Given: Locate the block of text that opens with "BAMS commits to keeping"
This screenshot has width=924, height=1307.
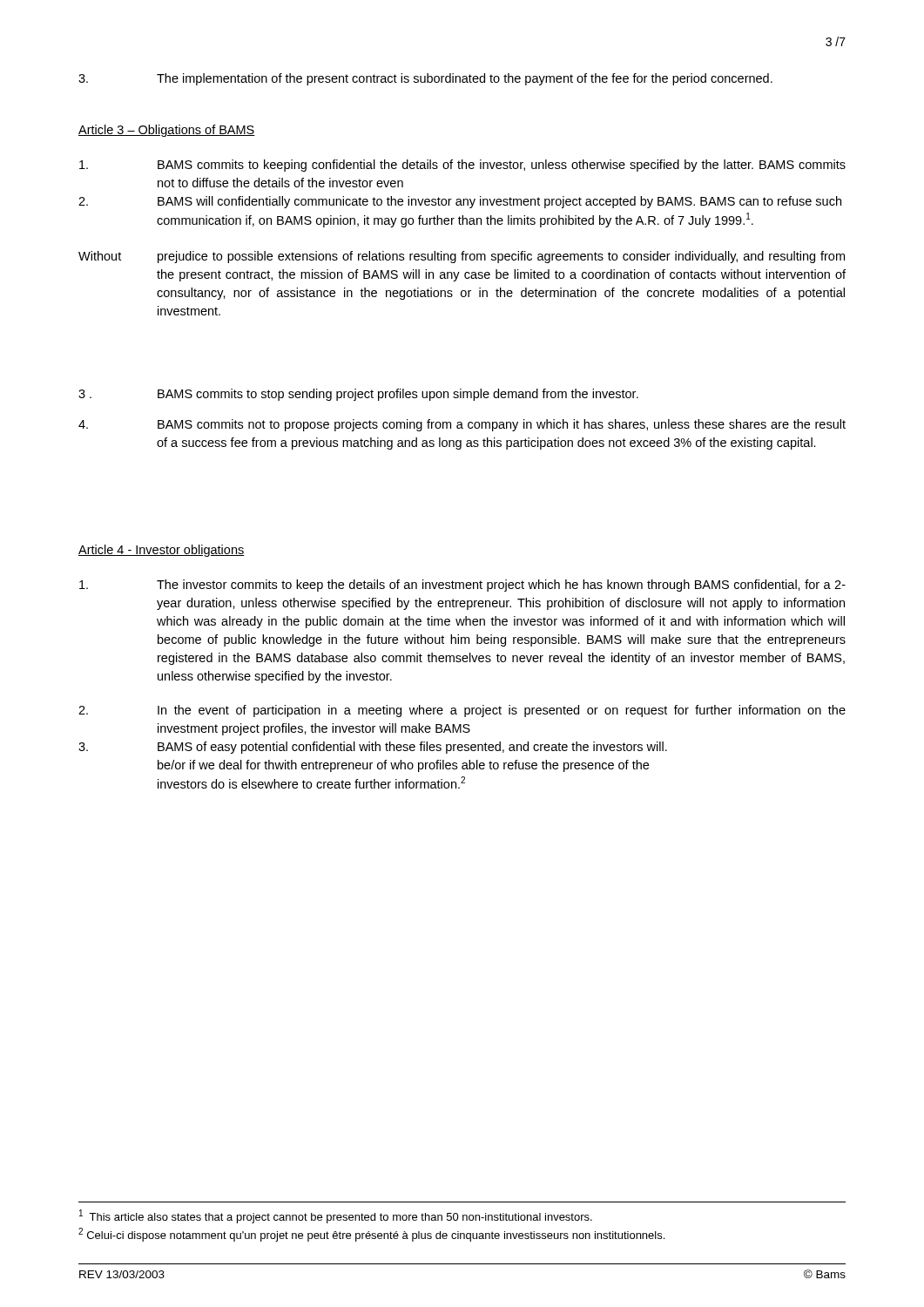Looking at the screenshot, I should [462, 174].
